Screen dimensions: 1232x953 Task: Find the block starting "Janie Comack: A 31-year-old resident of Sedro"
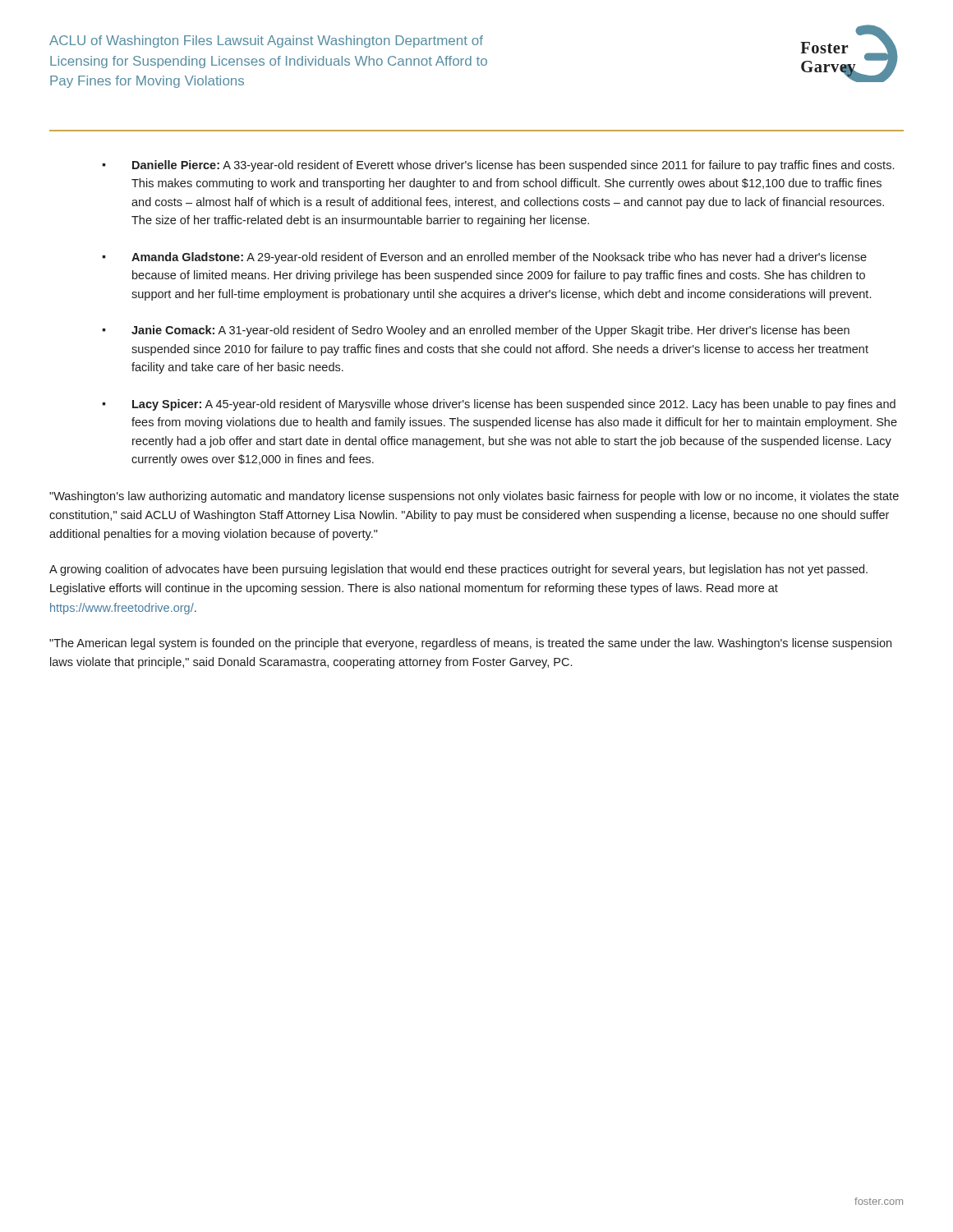500,349
